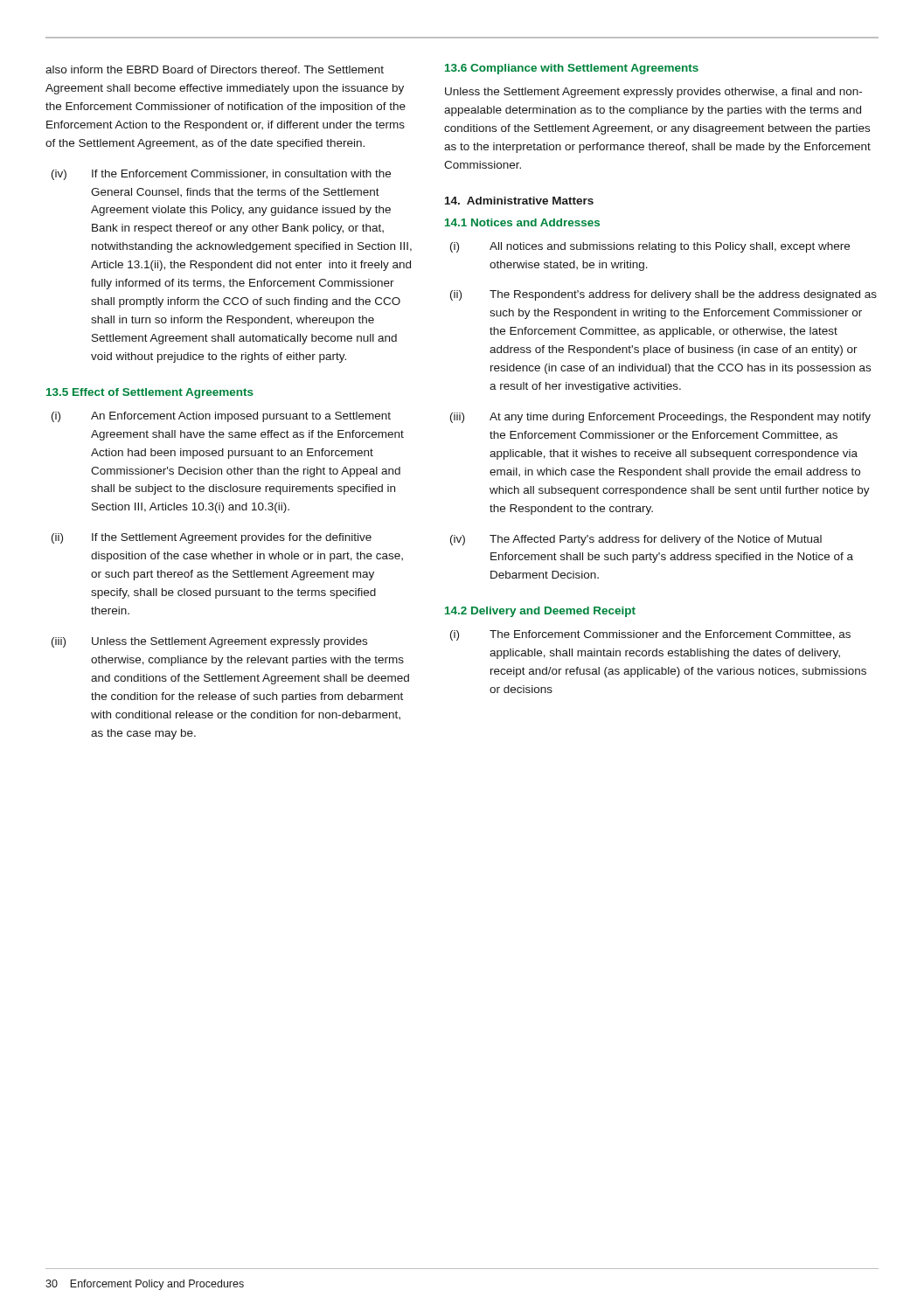
Task: Locate the block starting "14.1 Notices and"
Action: click(x=522, y=222)
